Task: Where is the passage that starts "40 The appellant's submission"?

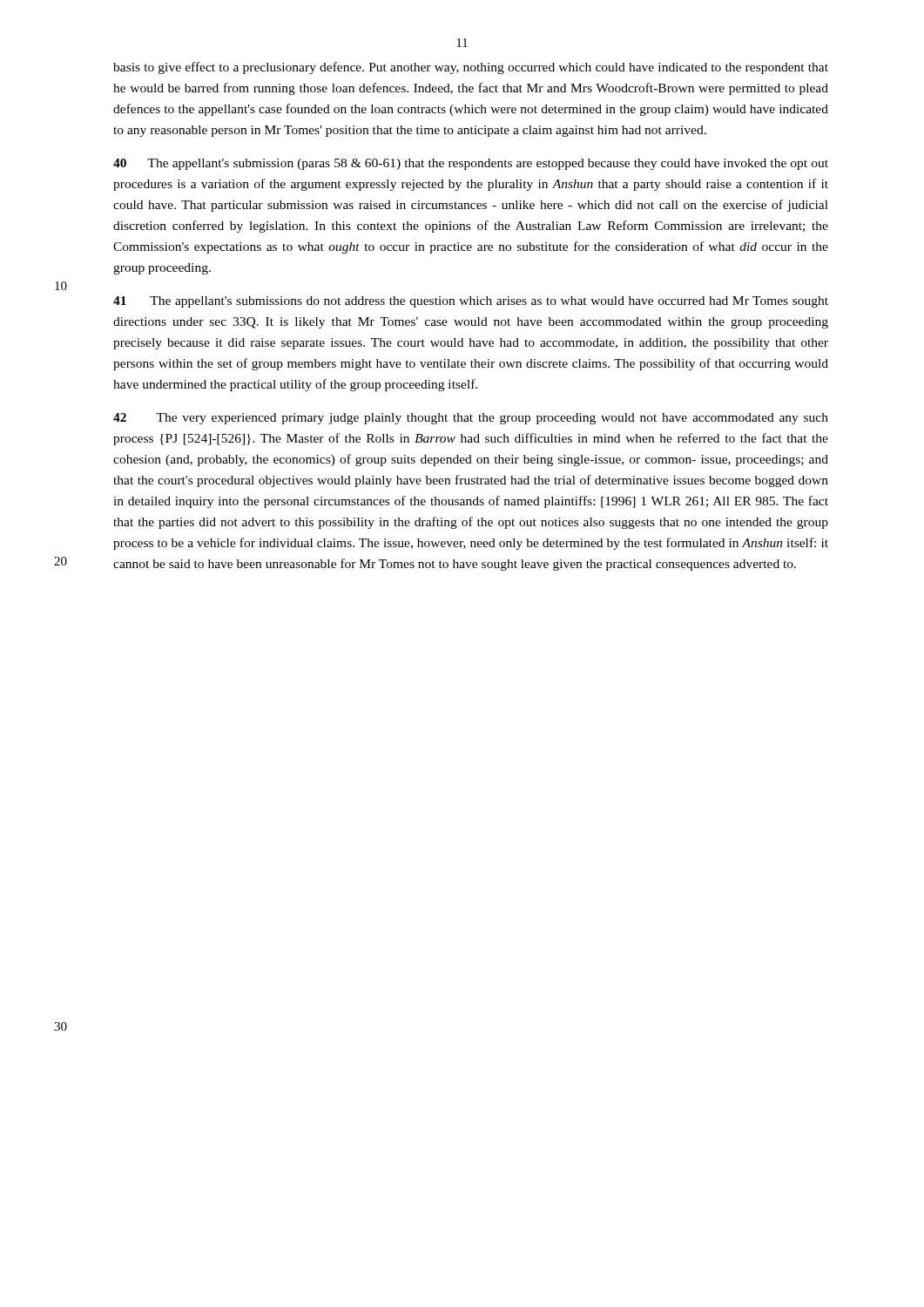Action: click(471, 215)
